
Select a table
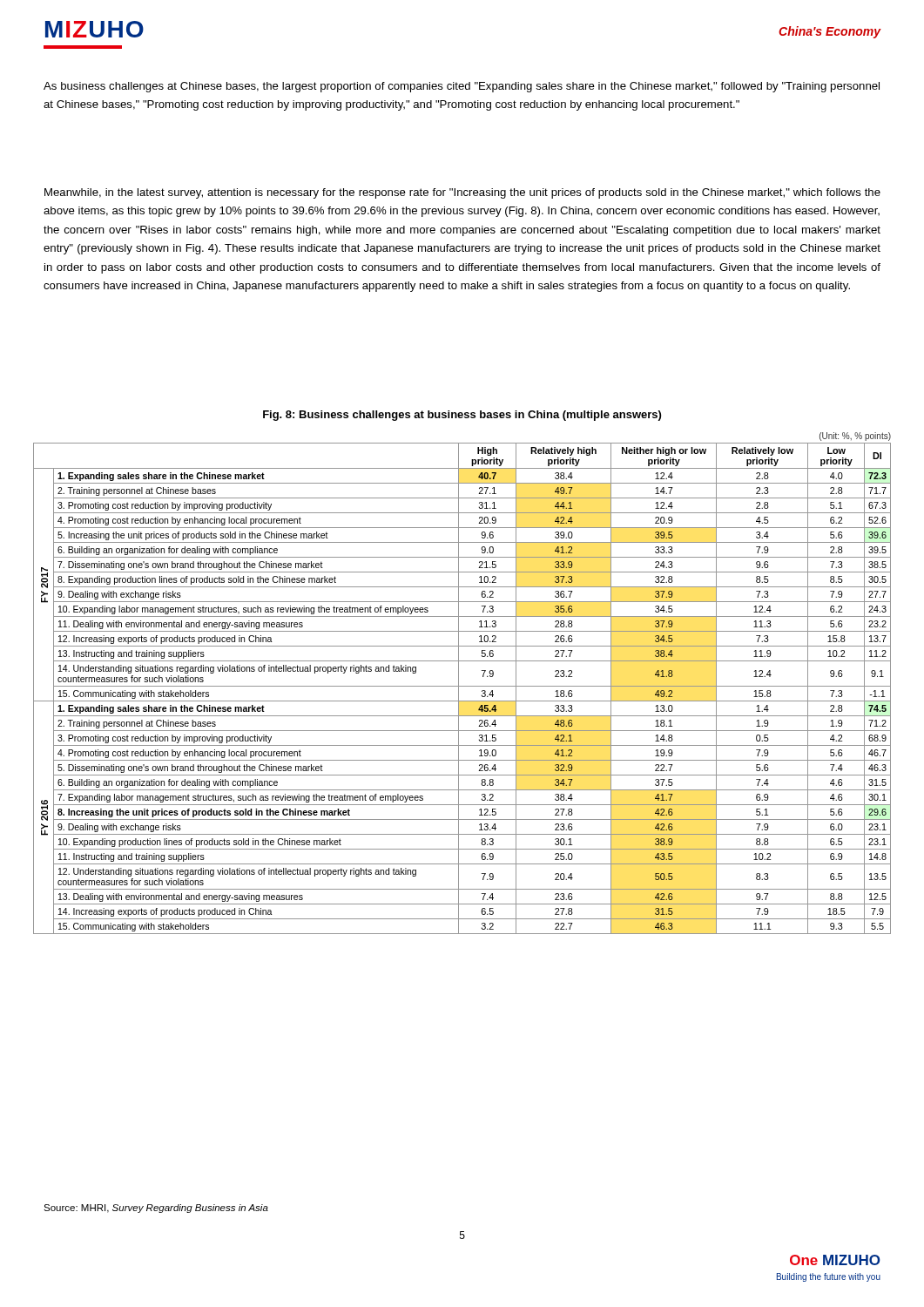462,683
